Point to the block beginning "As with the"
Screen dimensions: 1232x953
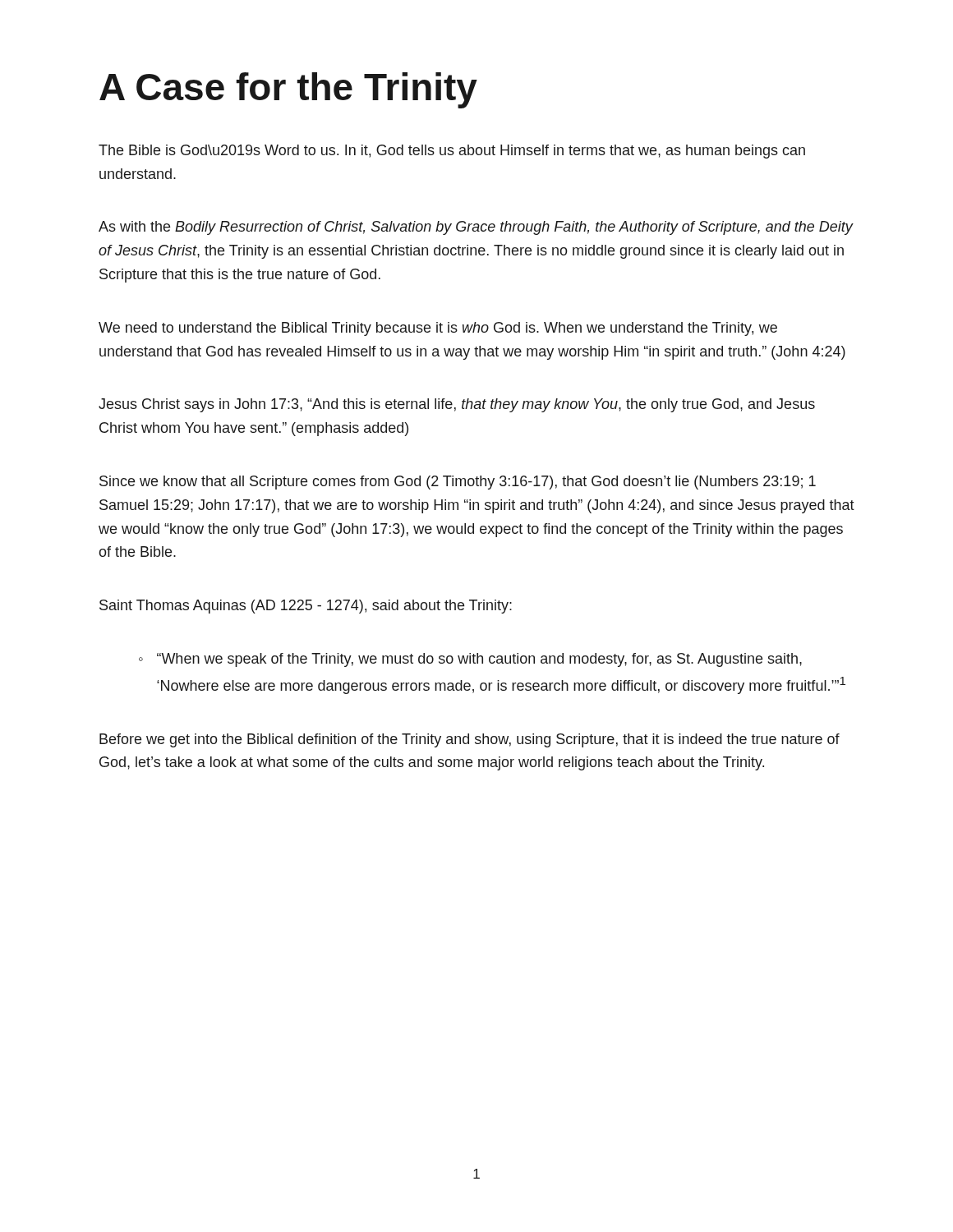(x=476, y=251)
